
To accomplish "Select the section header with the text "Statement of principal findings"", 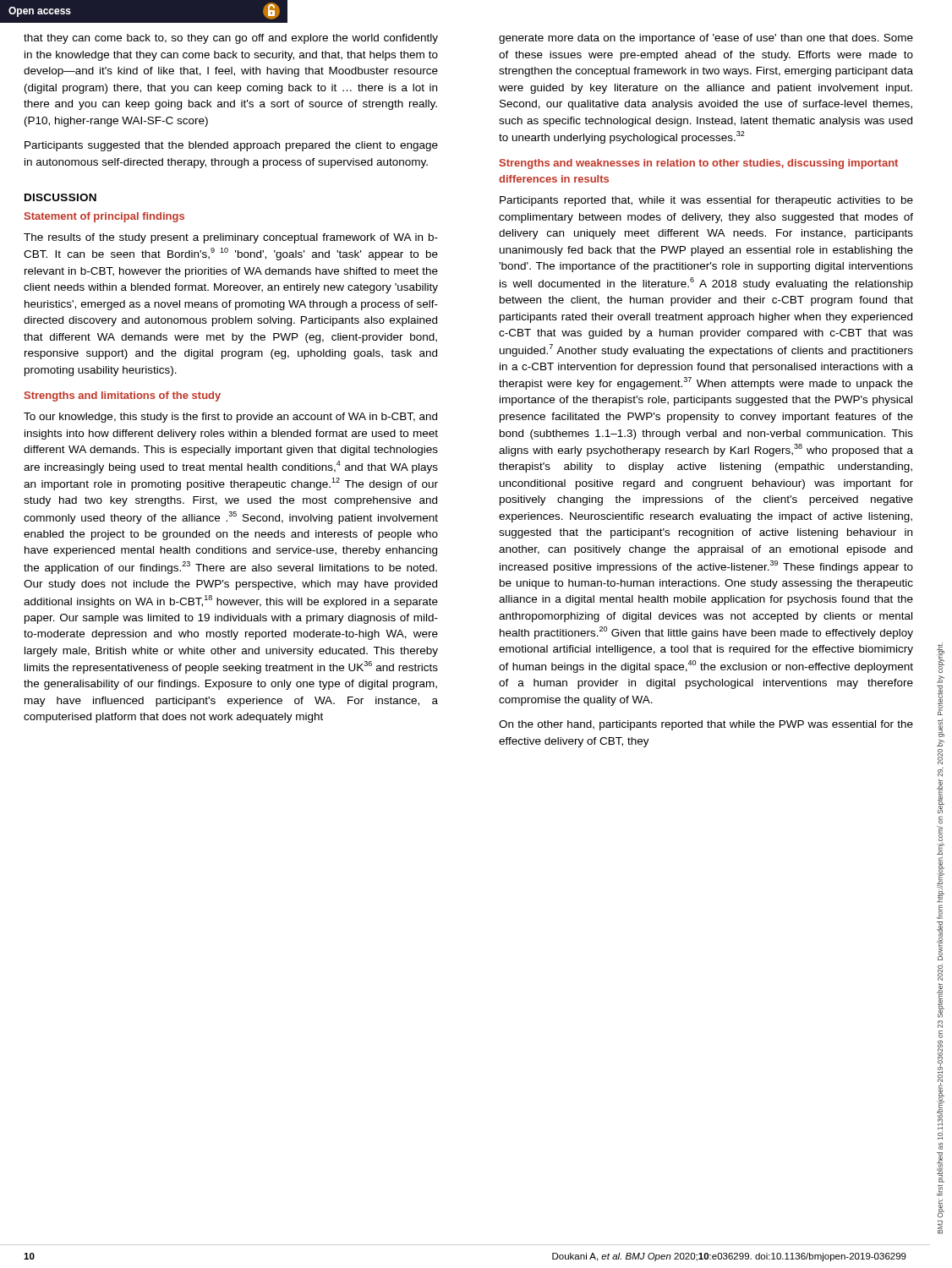I will [104, 216].
